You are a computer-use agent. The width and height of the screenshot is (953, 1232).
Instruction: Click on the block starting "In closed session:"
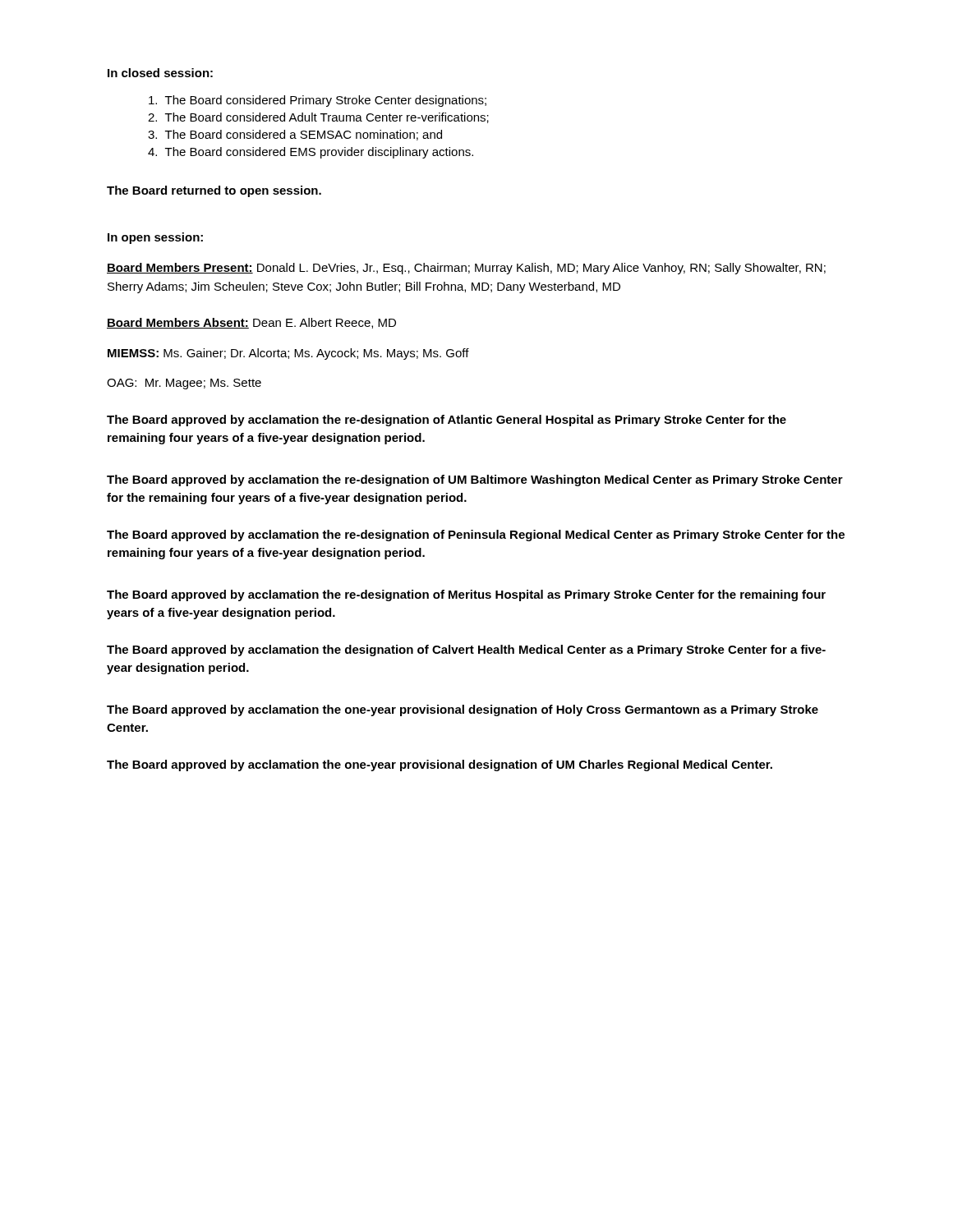160,73
